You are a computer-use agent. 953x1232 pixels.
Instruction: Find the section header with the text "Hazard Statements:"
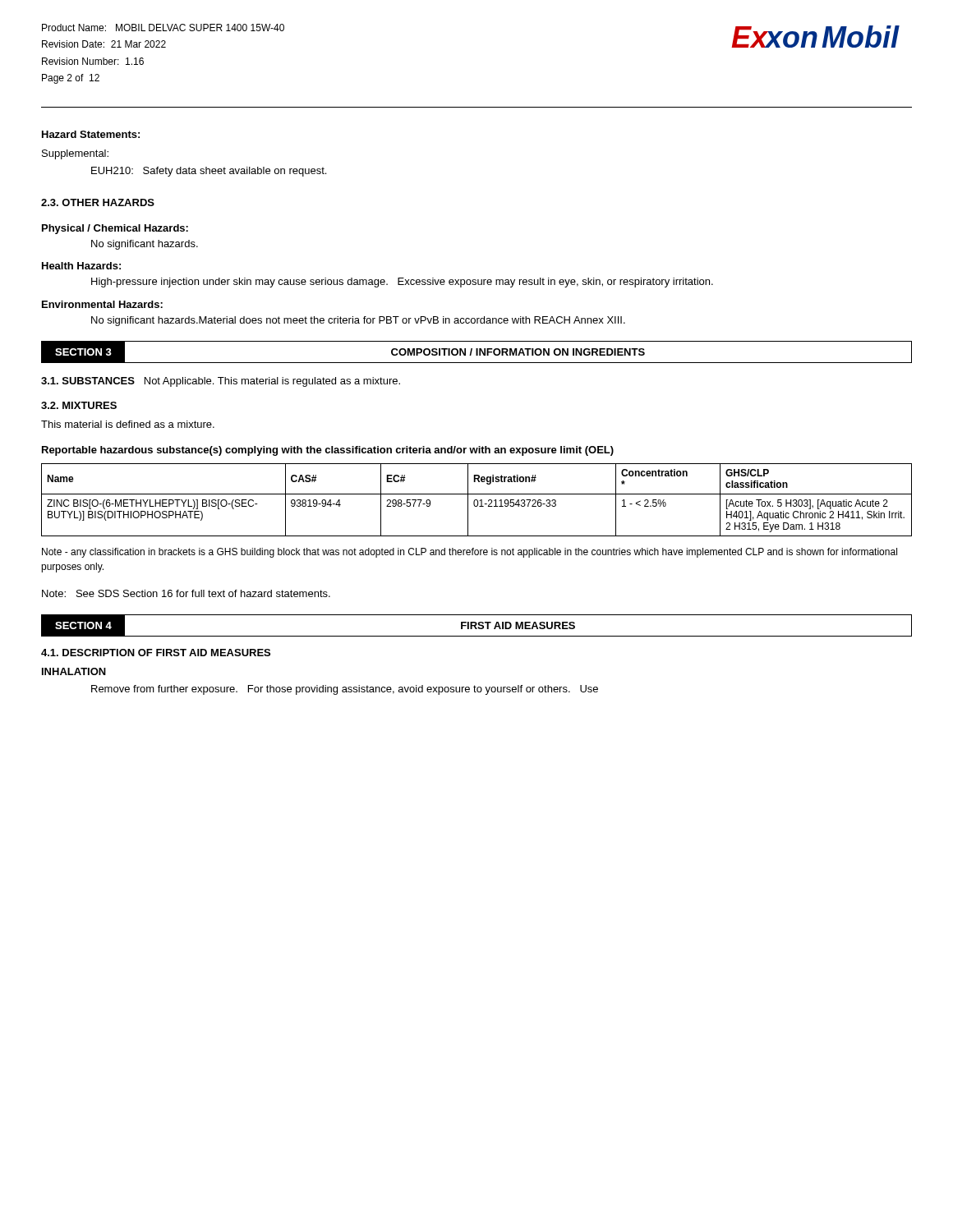click(x=91, y=134)
